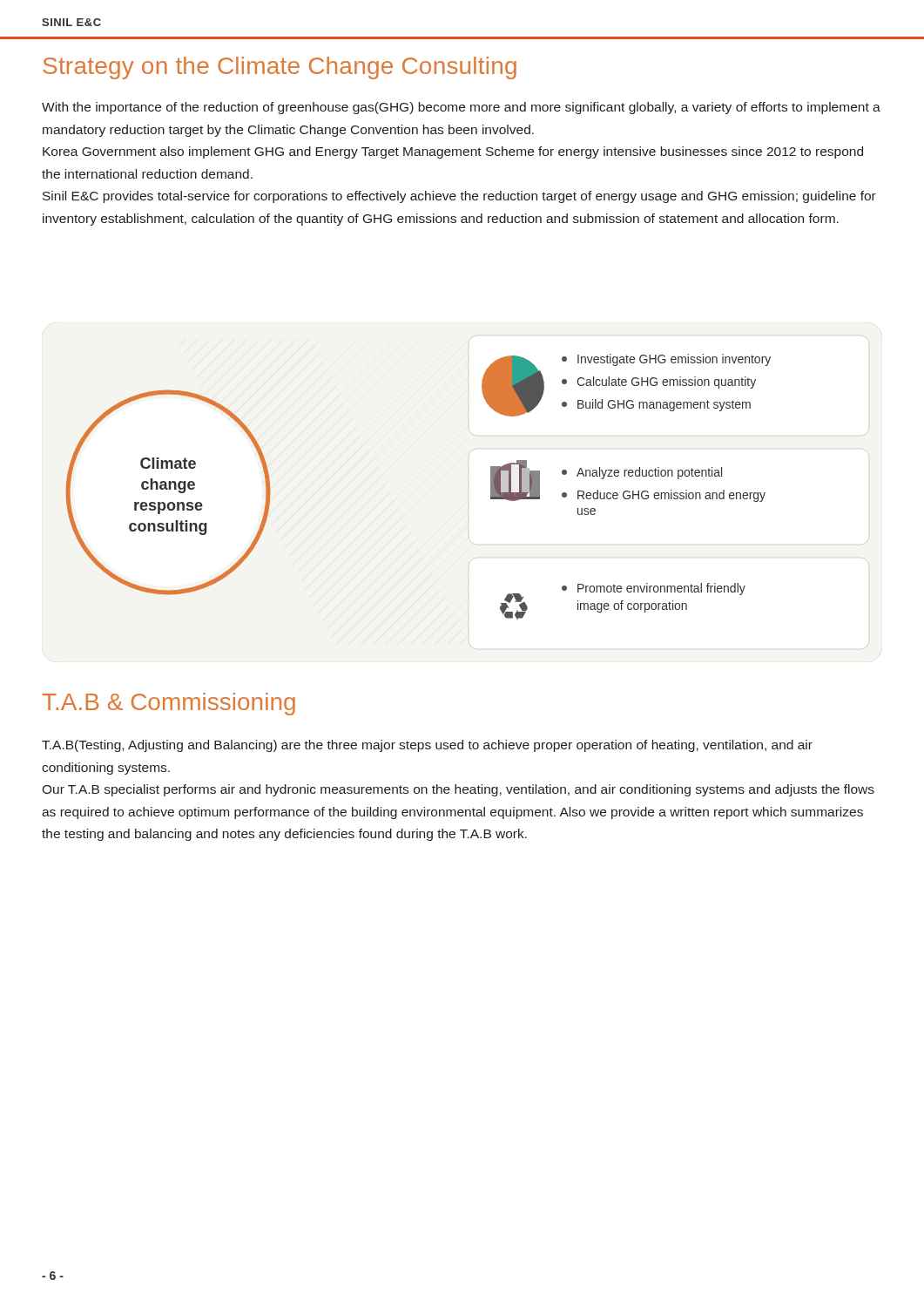This screenshot has width=924, height=1307.
Task: Locate the title that reads "T.A.B & Commissioning"
Action: point(169,702)
